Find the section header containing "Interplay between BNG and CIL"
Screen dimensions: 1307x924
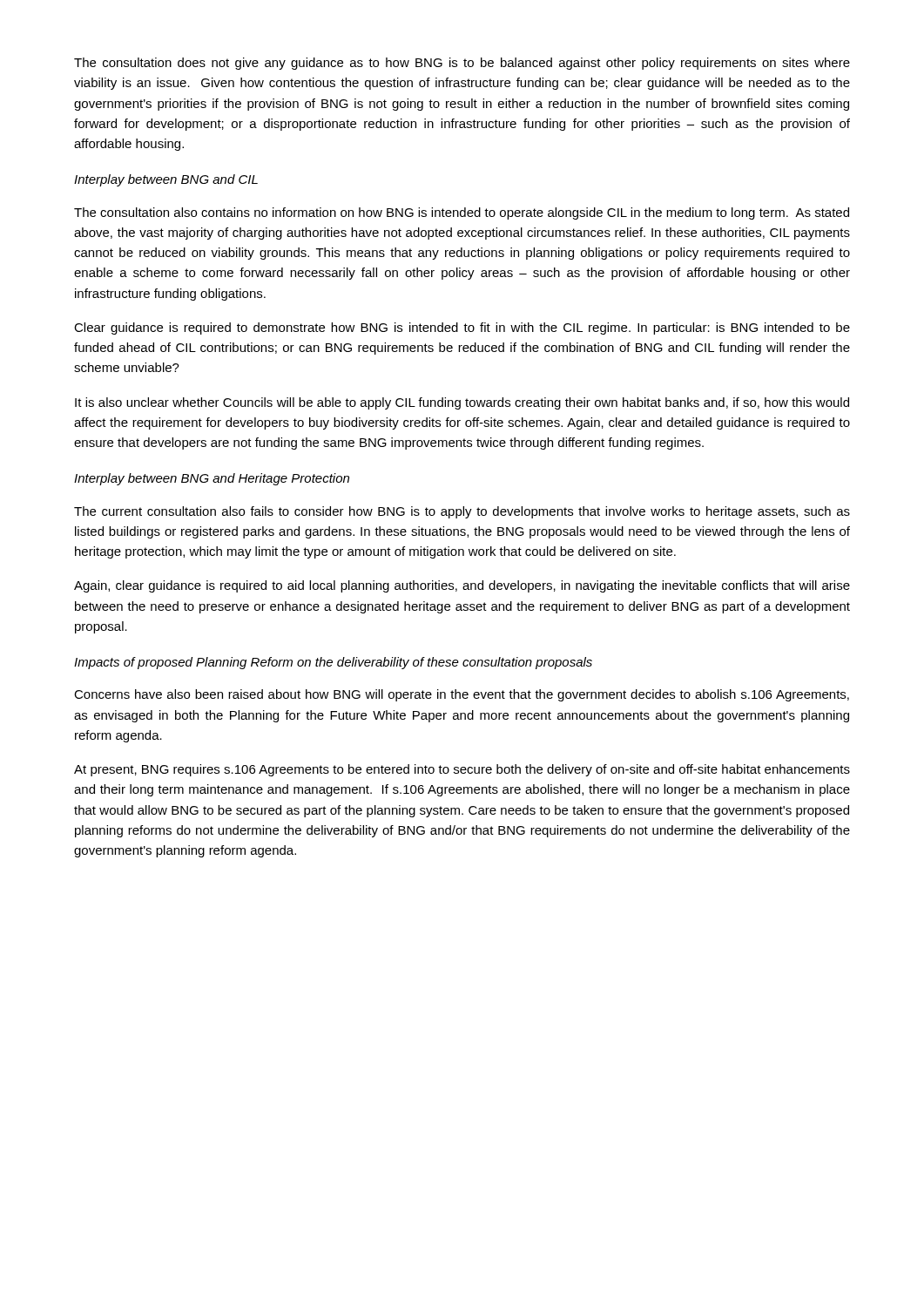166,179
